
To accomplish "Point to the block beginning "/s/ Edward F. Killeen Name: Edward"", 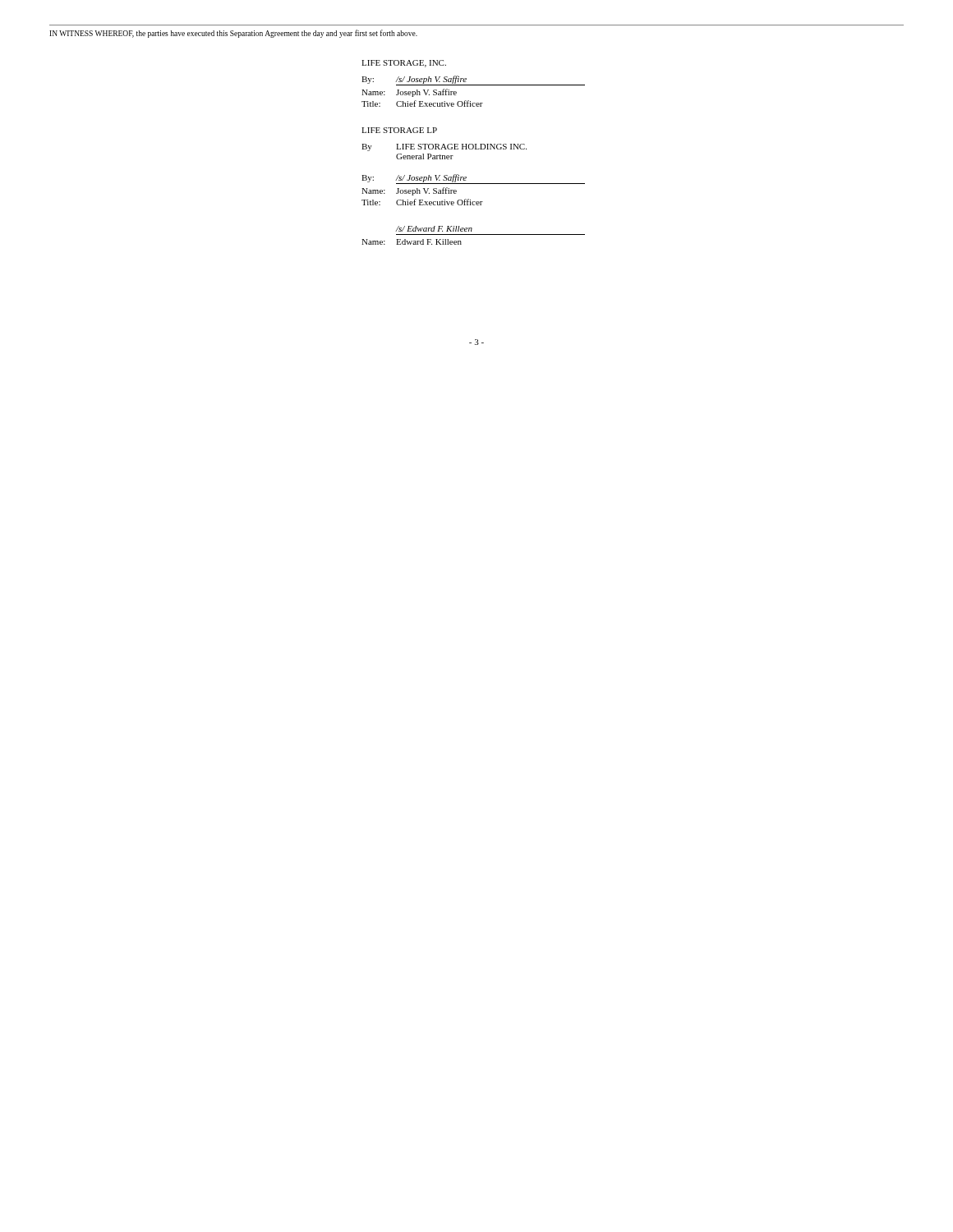I will 434,229.
